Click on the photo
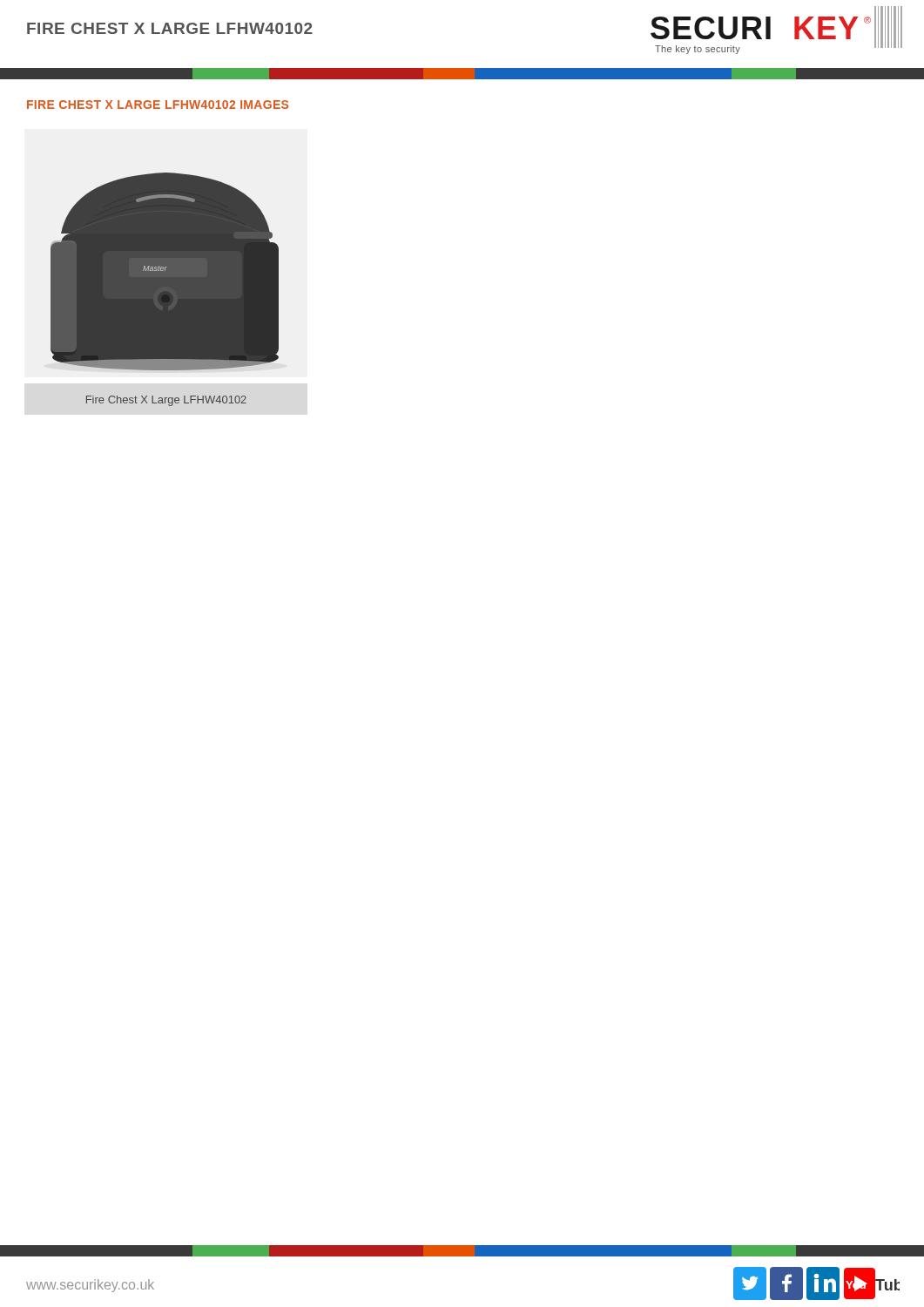 [166, 253]
